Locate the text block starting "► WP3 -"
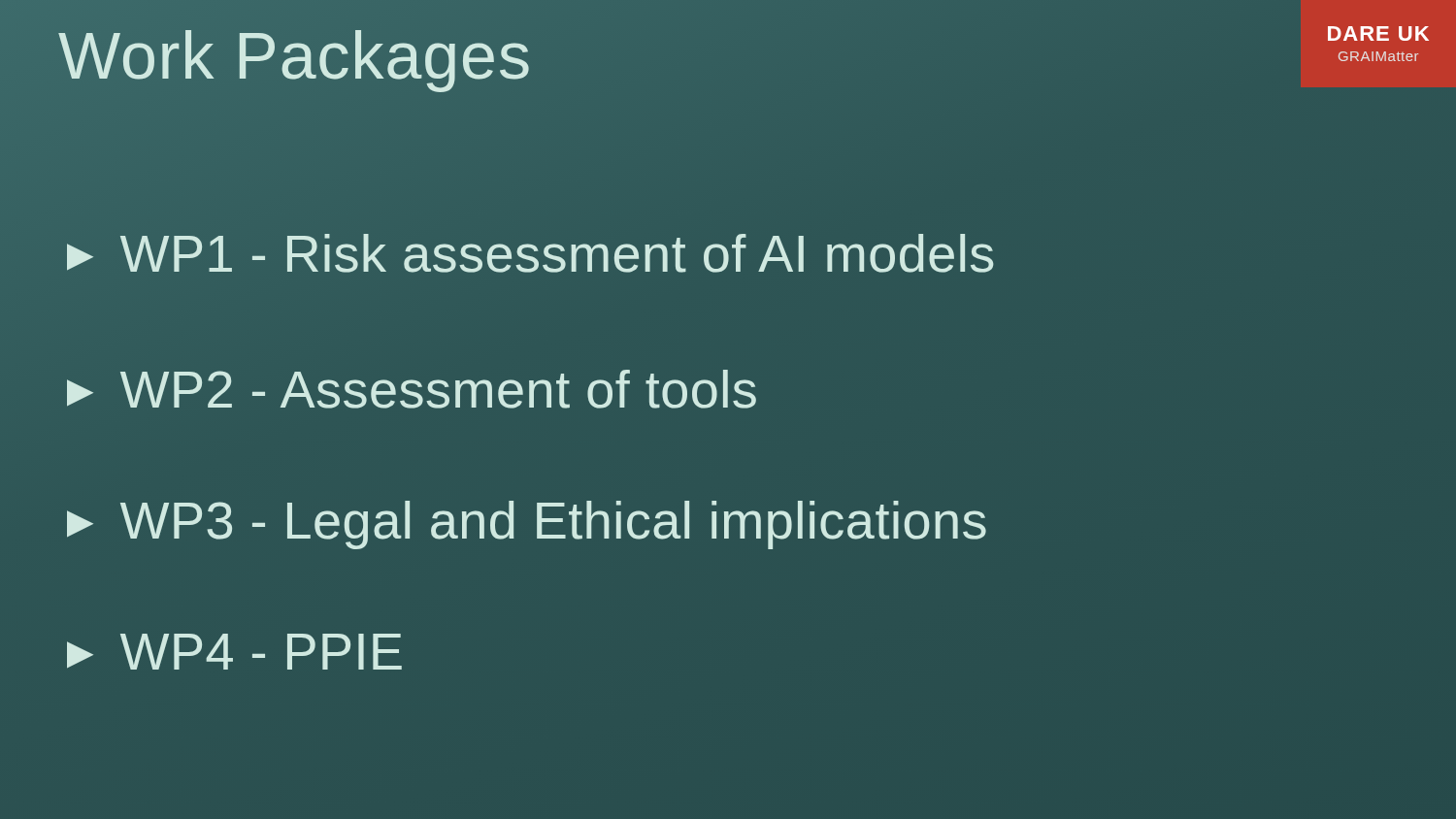Image resolution: width=1456 pixels, height=819 pixels. (523, 521)
